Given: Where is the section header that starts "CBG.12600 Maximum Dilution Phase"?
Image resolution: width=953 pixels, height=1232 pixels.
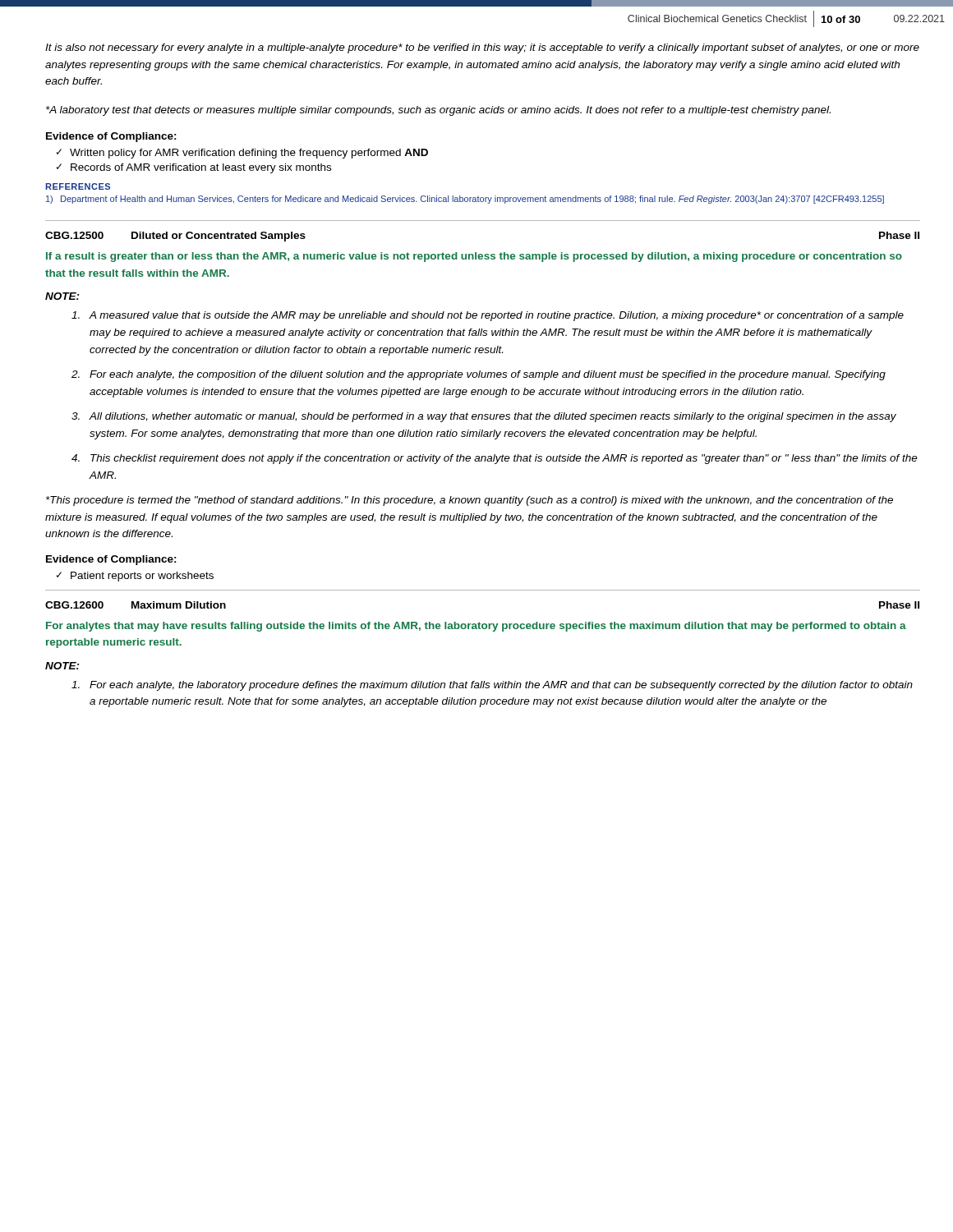Looking at the screenshot, I should (x=66, y=605).
